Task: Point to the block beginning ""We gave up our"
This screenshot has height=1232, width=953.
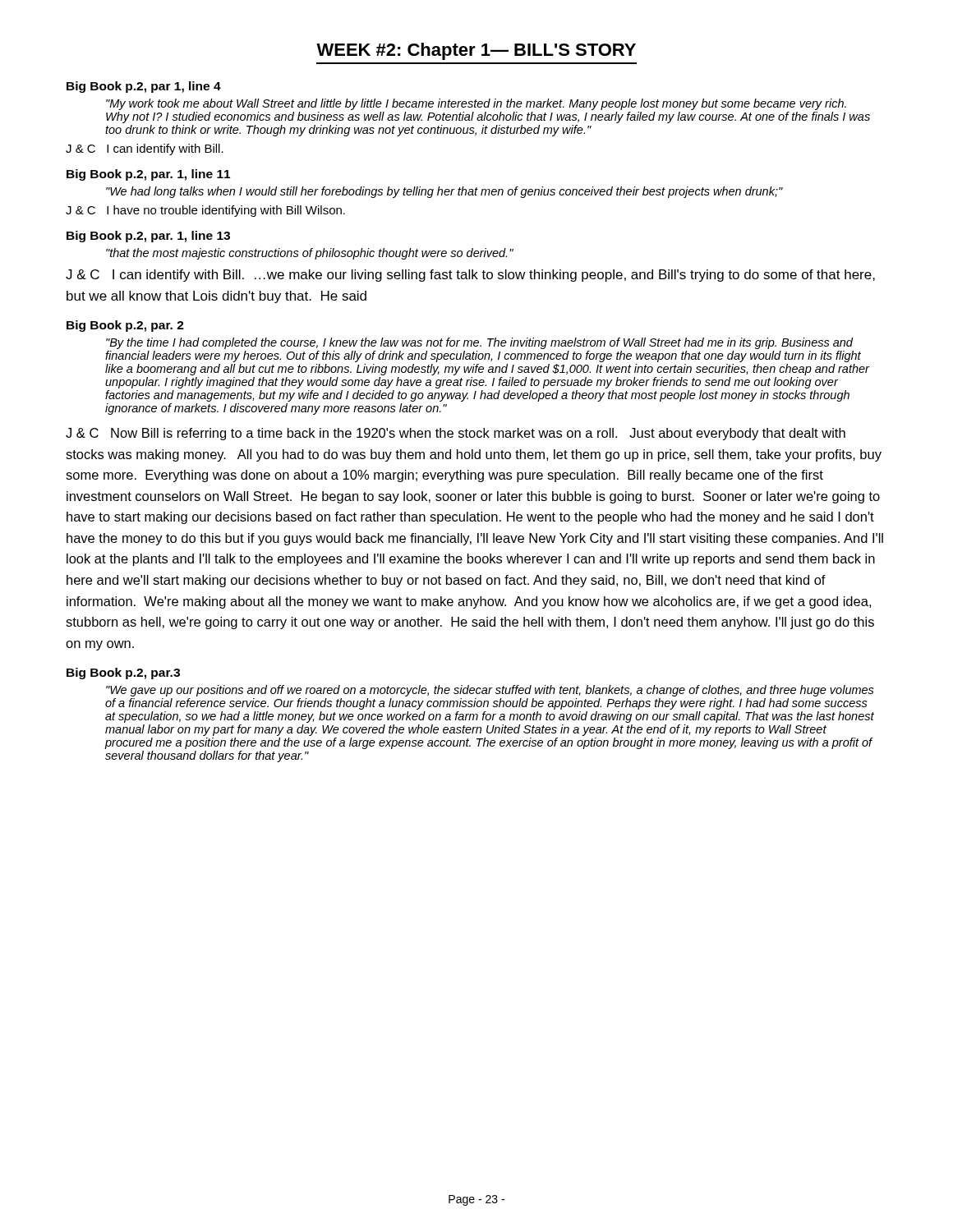Action: 490,723
